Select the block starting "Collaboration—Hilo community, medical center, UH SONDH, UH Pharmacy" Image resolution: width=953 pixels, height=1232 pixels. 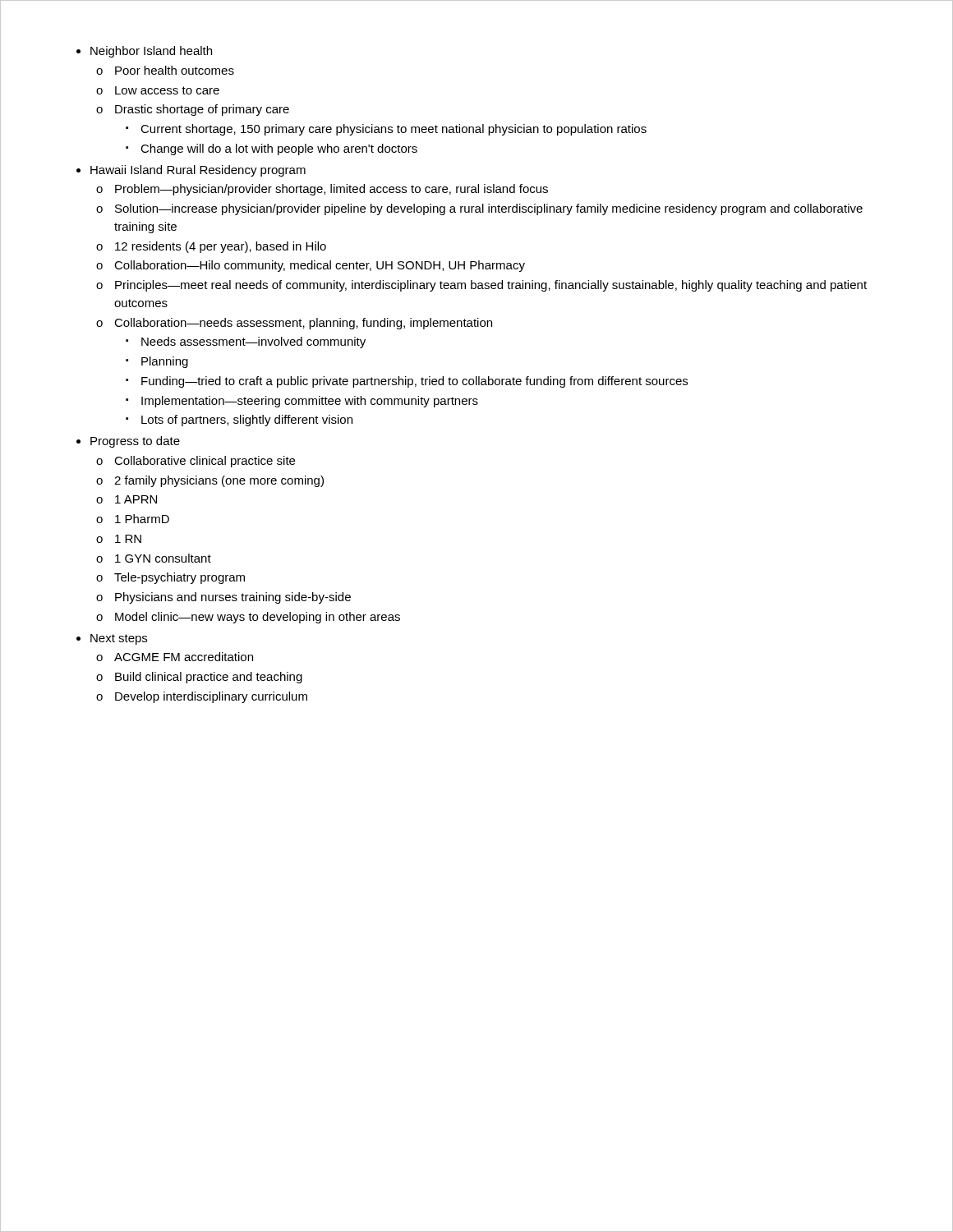[320, 265]
